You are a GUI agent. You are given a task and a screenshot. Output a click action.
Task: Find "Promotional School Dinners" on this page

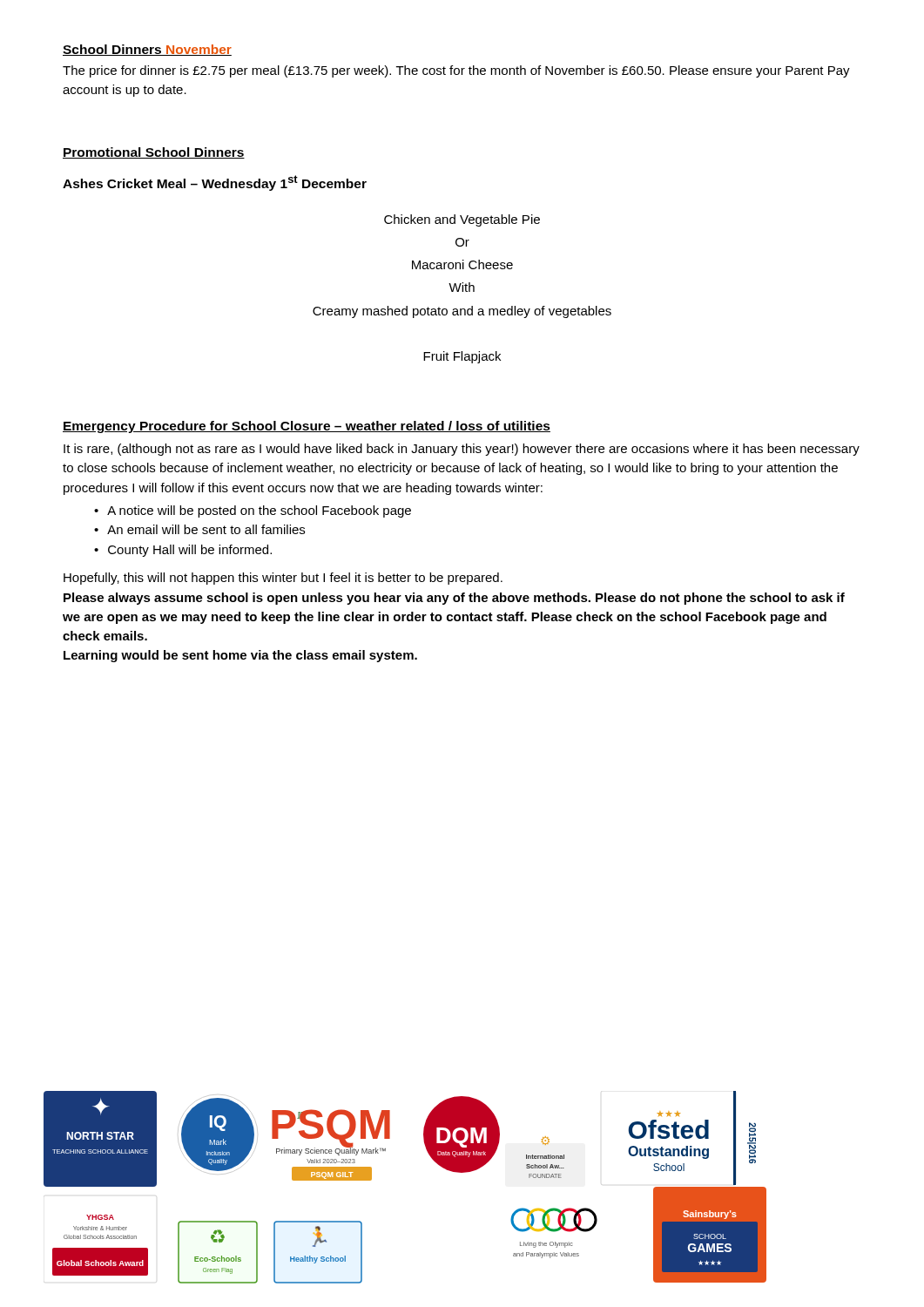click(x=153, y=152)
